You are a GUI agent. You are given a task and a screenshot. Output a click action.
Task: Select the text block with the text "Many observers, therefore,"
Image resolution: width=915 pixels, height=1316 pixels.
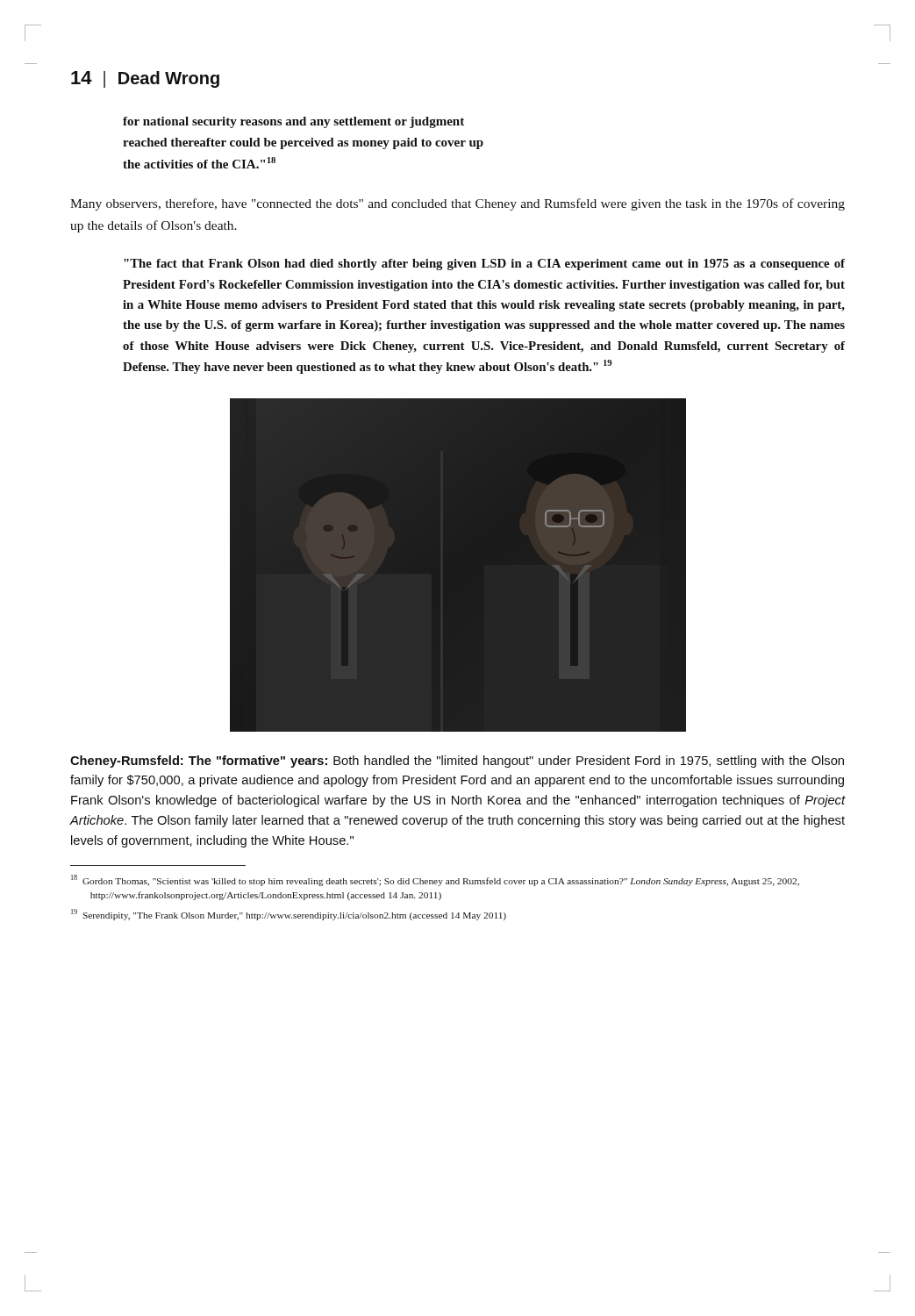tap(458, 214)
